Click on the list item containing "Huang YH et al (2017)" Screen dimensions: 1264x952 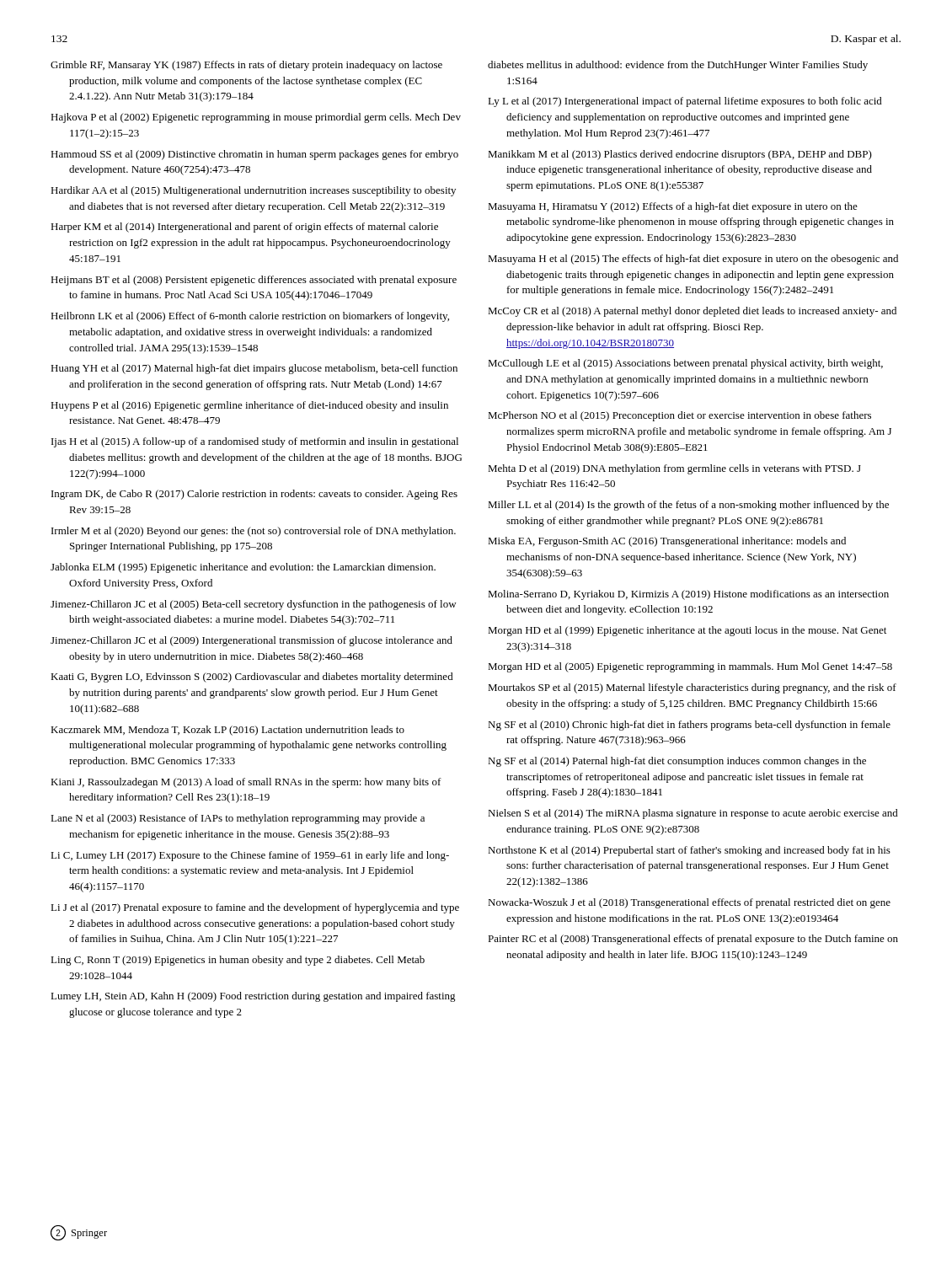254,376
